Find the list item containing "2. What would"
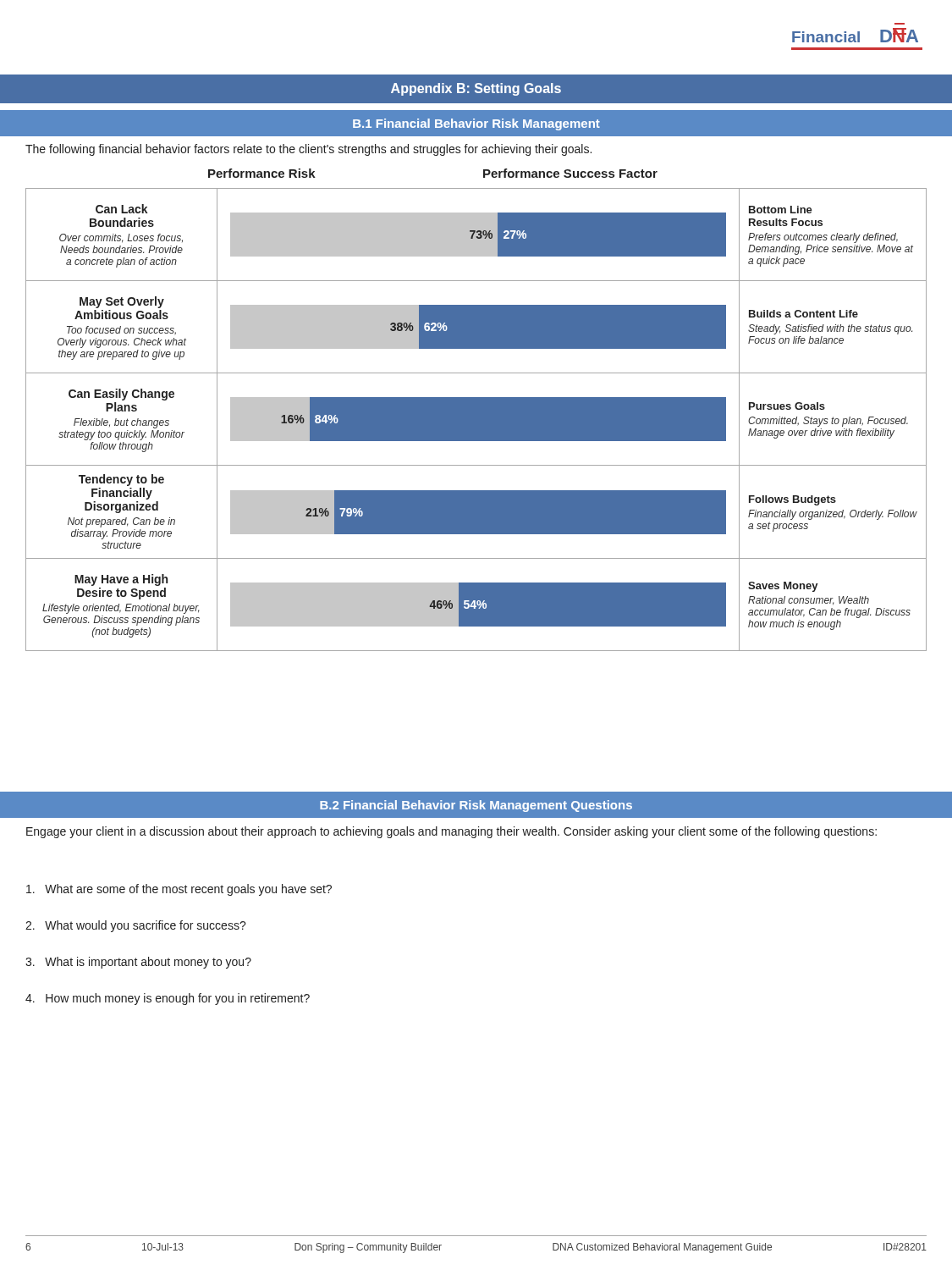This screenshot has width=952, height=1270. coord(136,925)
